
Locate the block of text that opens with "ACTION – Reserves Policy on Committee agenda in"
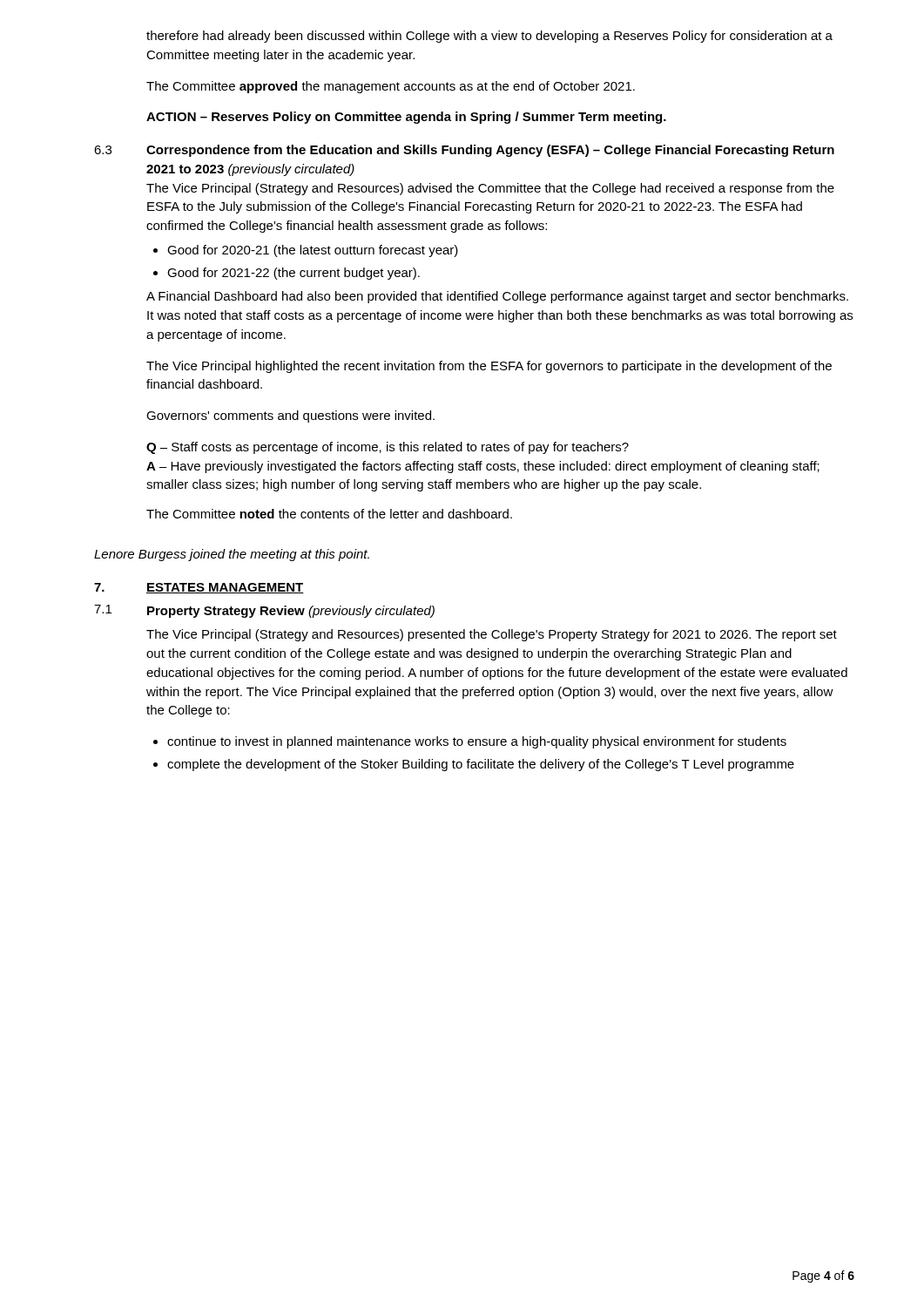(x=406, y=117)
